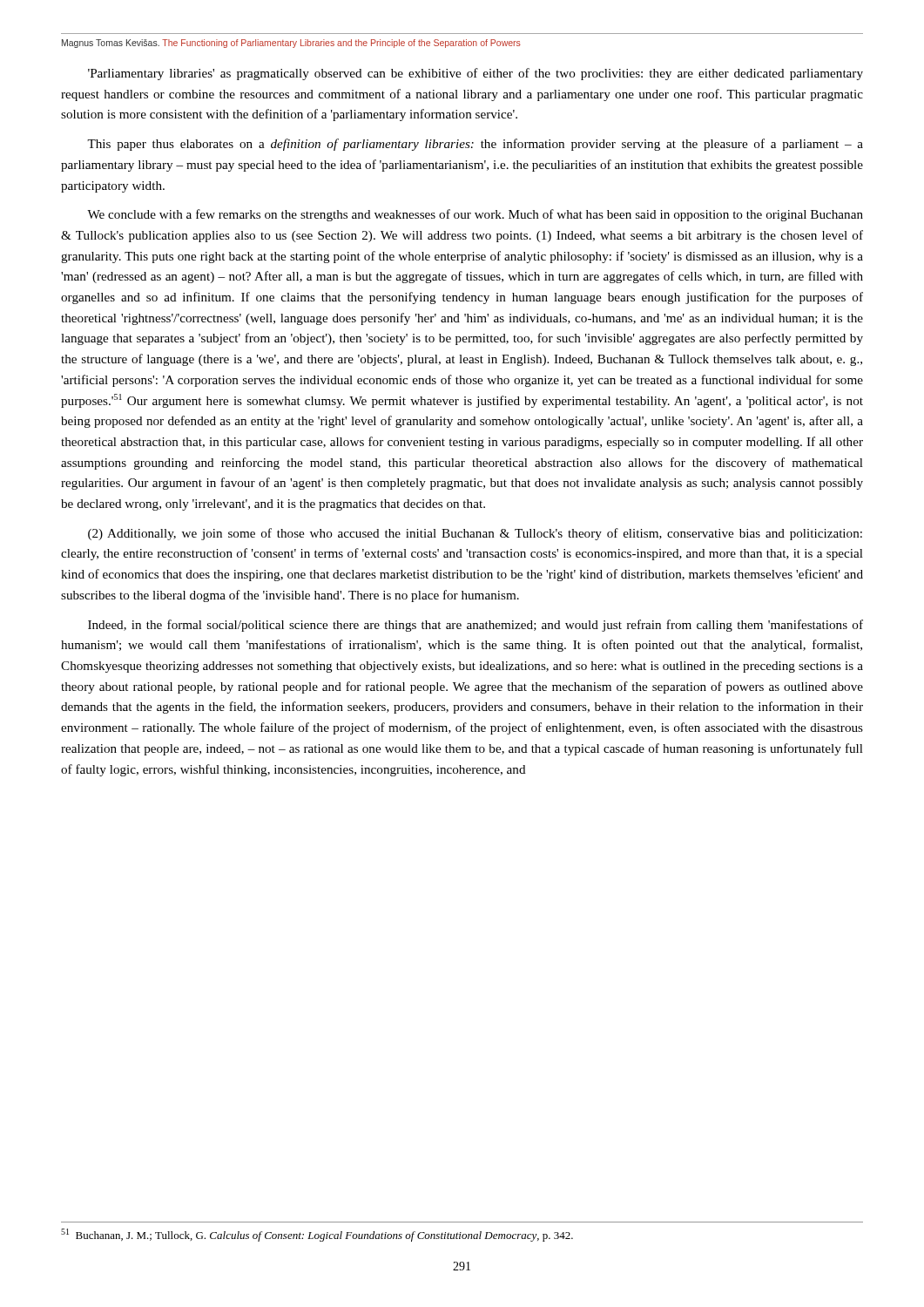
Task: Locate the text block that reads "Indeed, in the formal social/political science"
Action: (462, 696)
